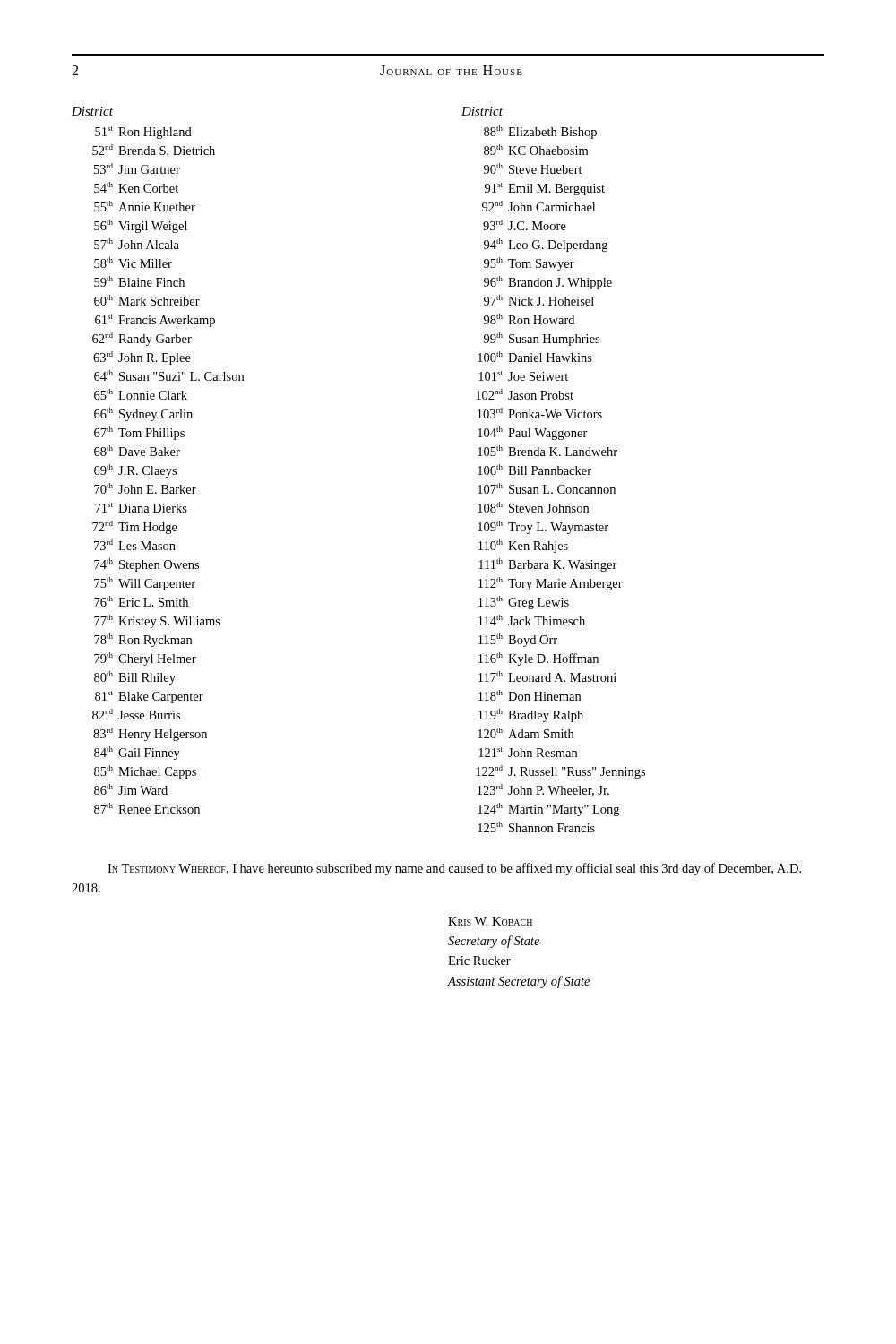Locate the list item containing "65thLonnie Clark"
Viewport: 896px width, 1344px height.
(141, 394)
